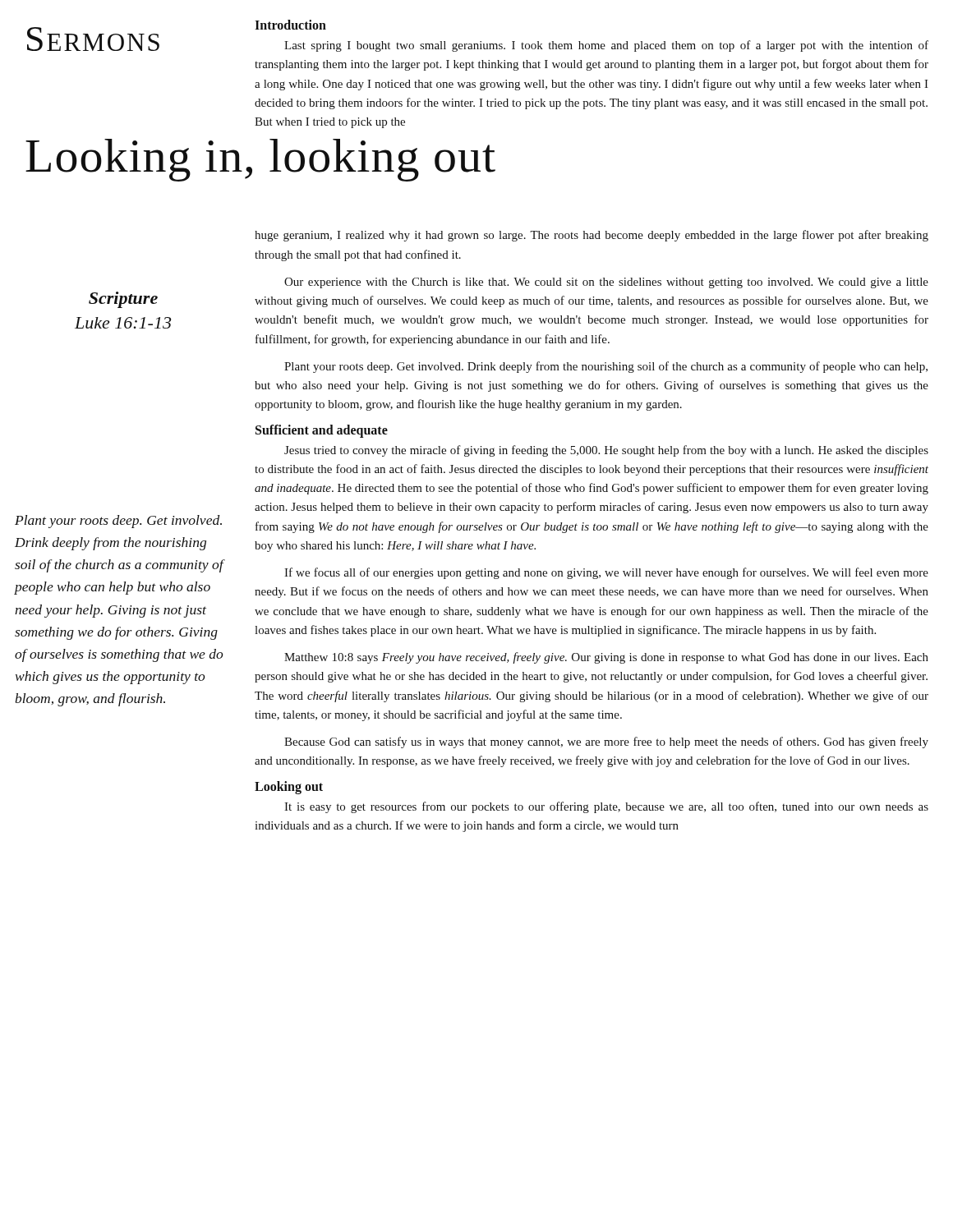The height and width of the screenshot is (1232, 953).
Task: Find the passage starting "Scripture Luke 16:1-13"
Action: [x=123, y=310]
